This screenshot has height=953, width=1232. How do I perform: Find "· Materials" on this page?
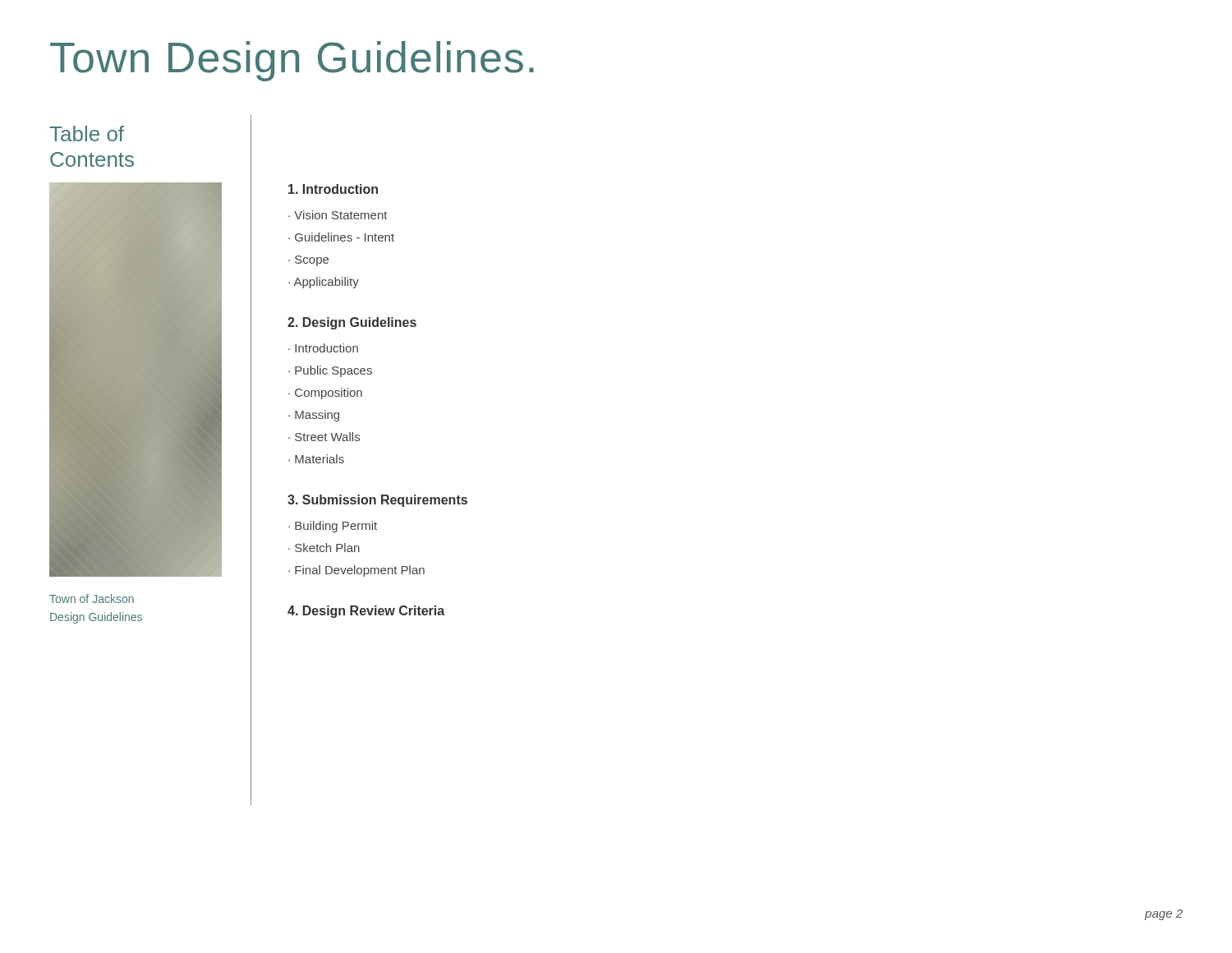pyautogui.click(x=316, y=459)
